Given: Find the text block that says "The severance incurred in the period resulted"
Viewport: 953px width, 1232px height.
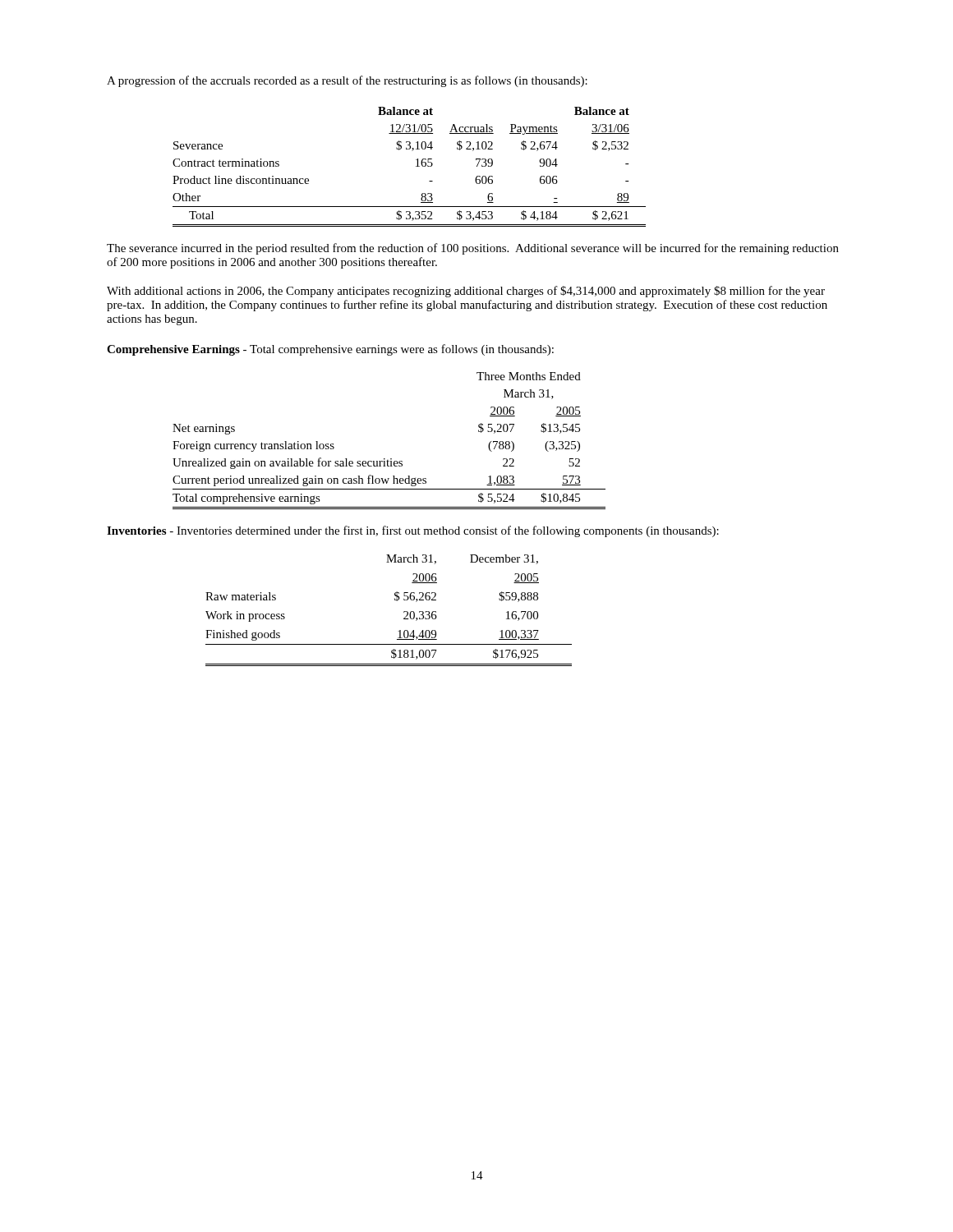Looking at the screenshot, I should [473, 255].
